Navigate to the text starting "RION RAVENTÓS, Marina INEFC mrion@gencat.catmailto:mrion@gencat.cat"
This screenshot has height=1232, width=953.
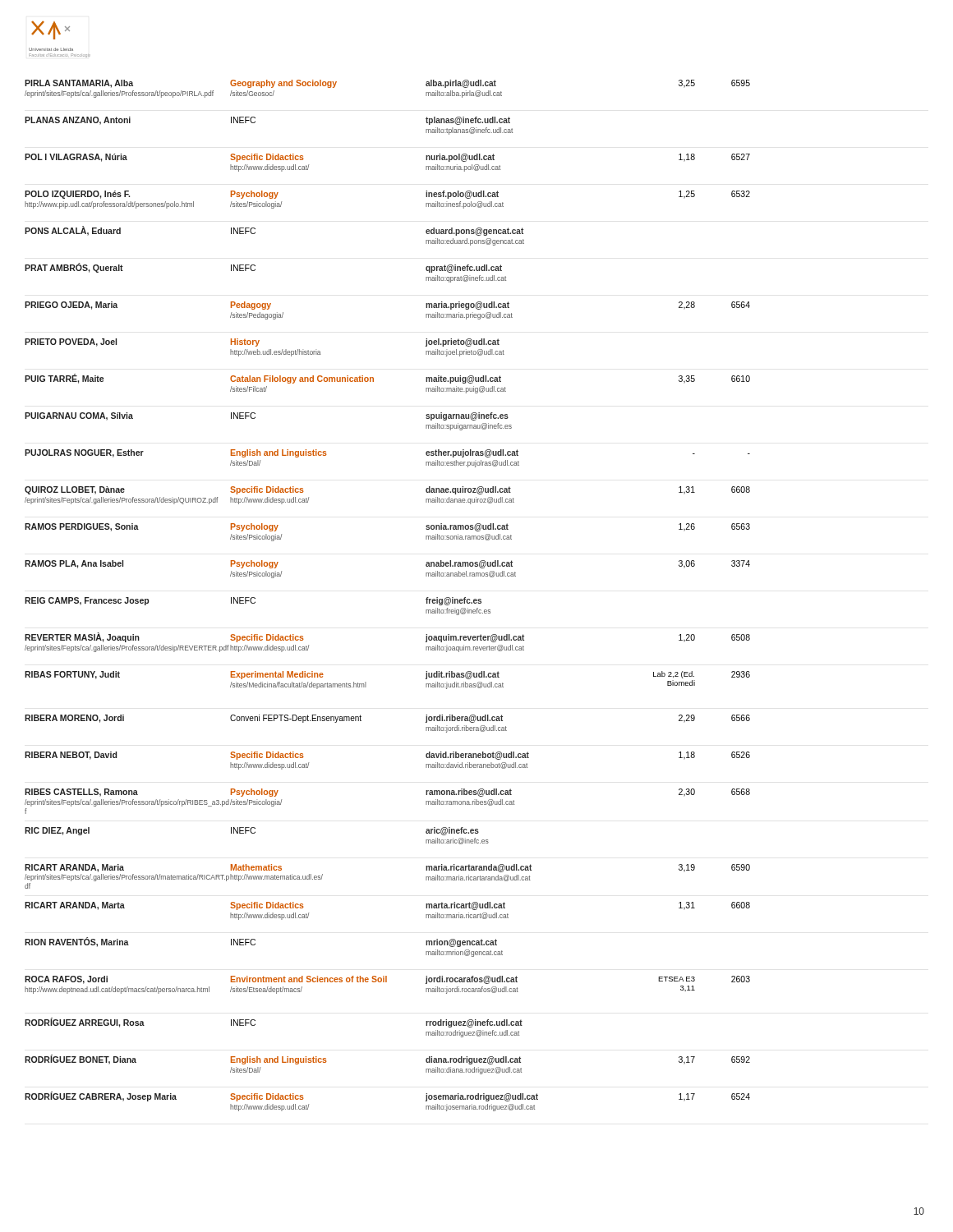(x=81, y=942)
